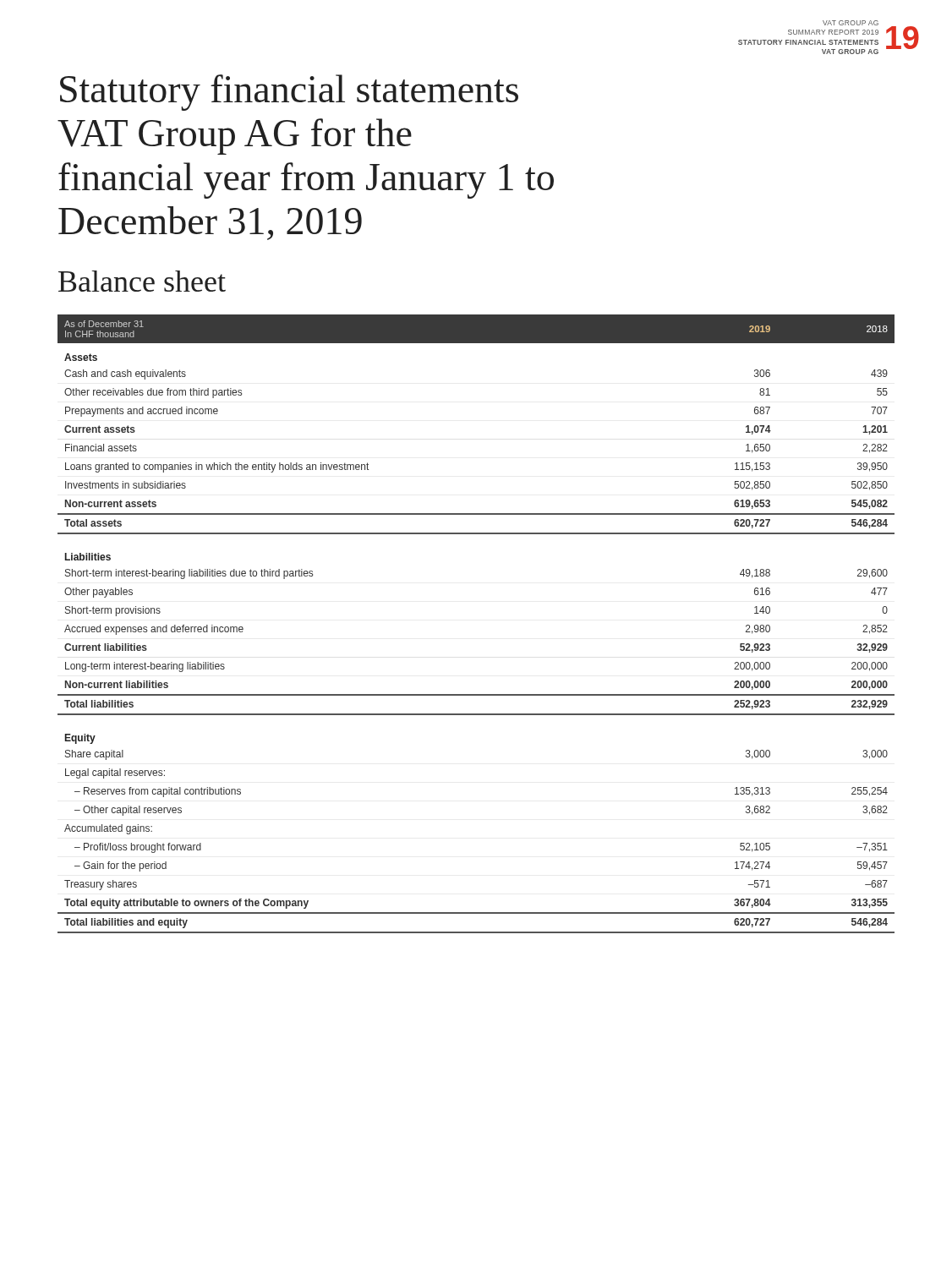Select the passage starting "Statutory financial statements VAT"

pos(306,155)
